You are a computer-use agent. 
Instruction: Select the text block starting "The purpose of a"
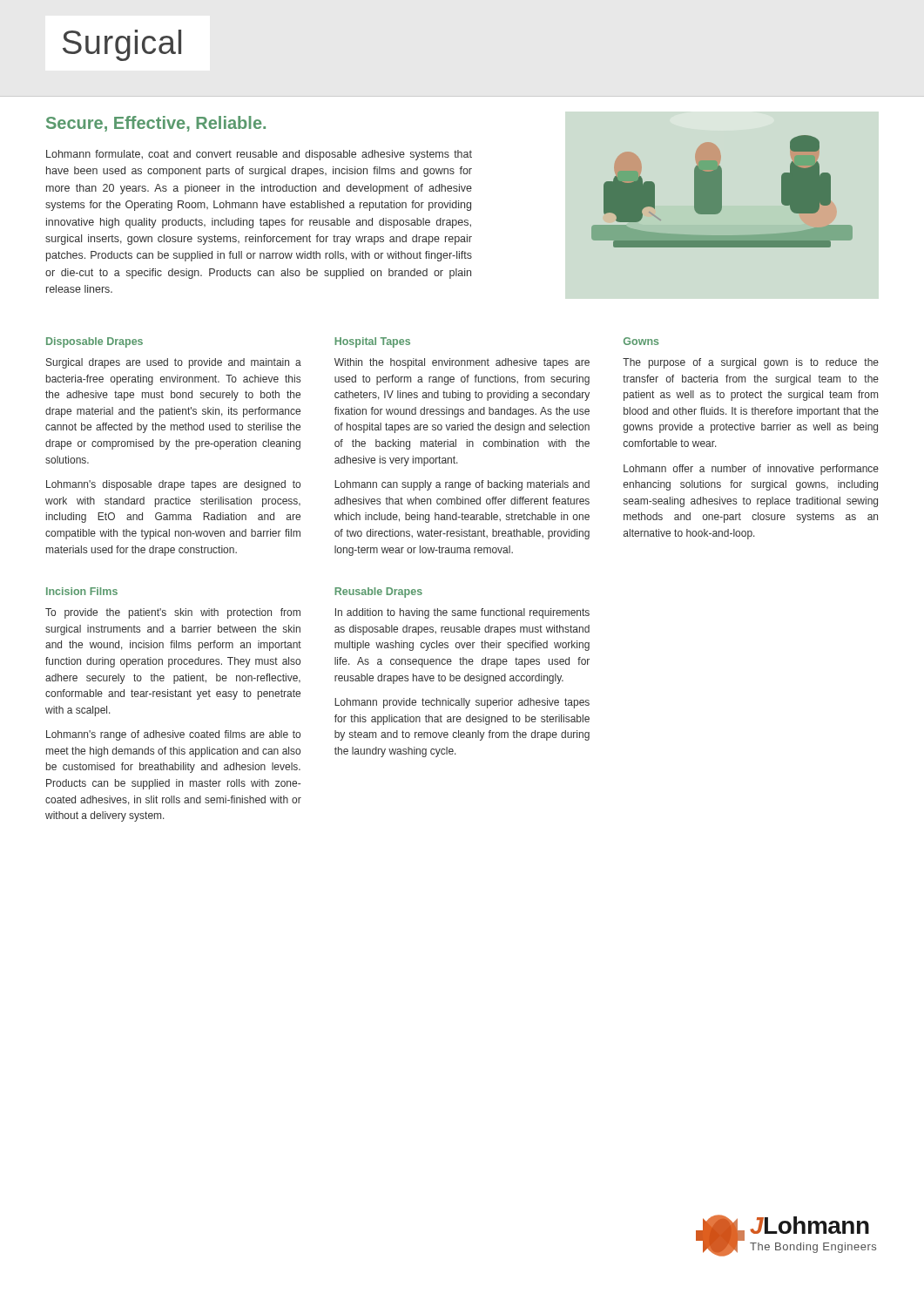click(x=751, y=363)
